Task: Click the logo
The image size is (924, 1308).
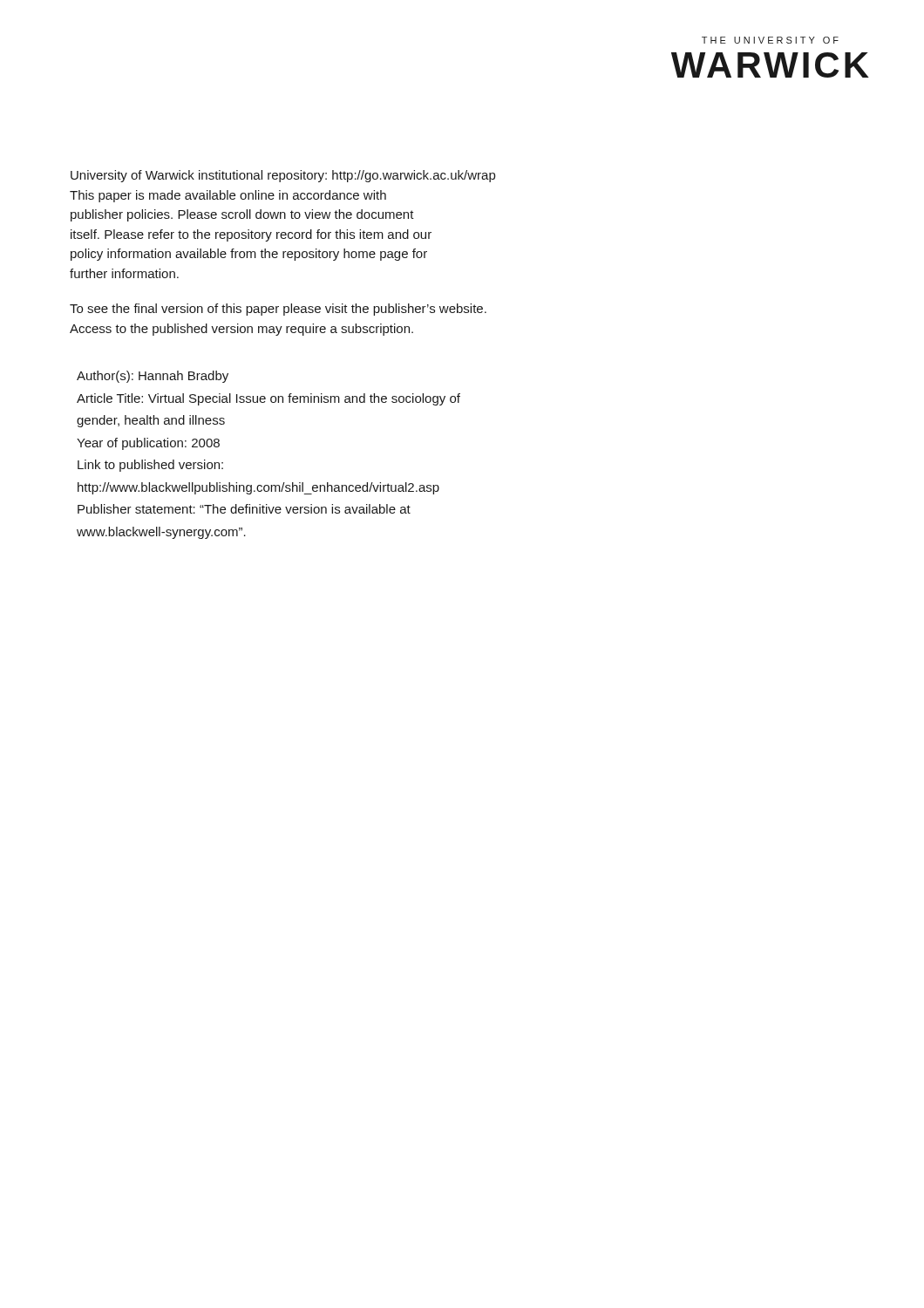Action: (771, 59)
